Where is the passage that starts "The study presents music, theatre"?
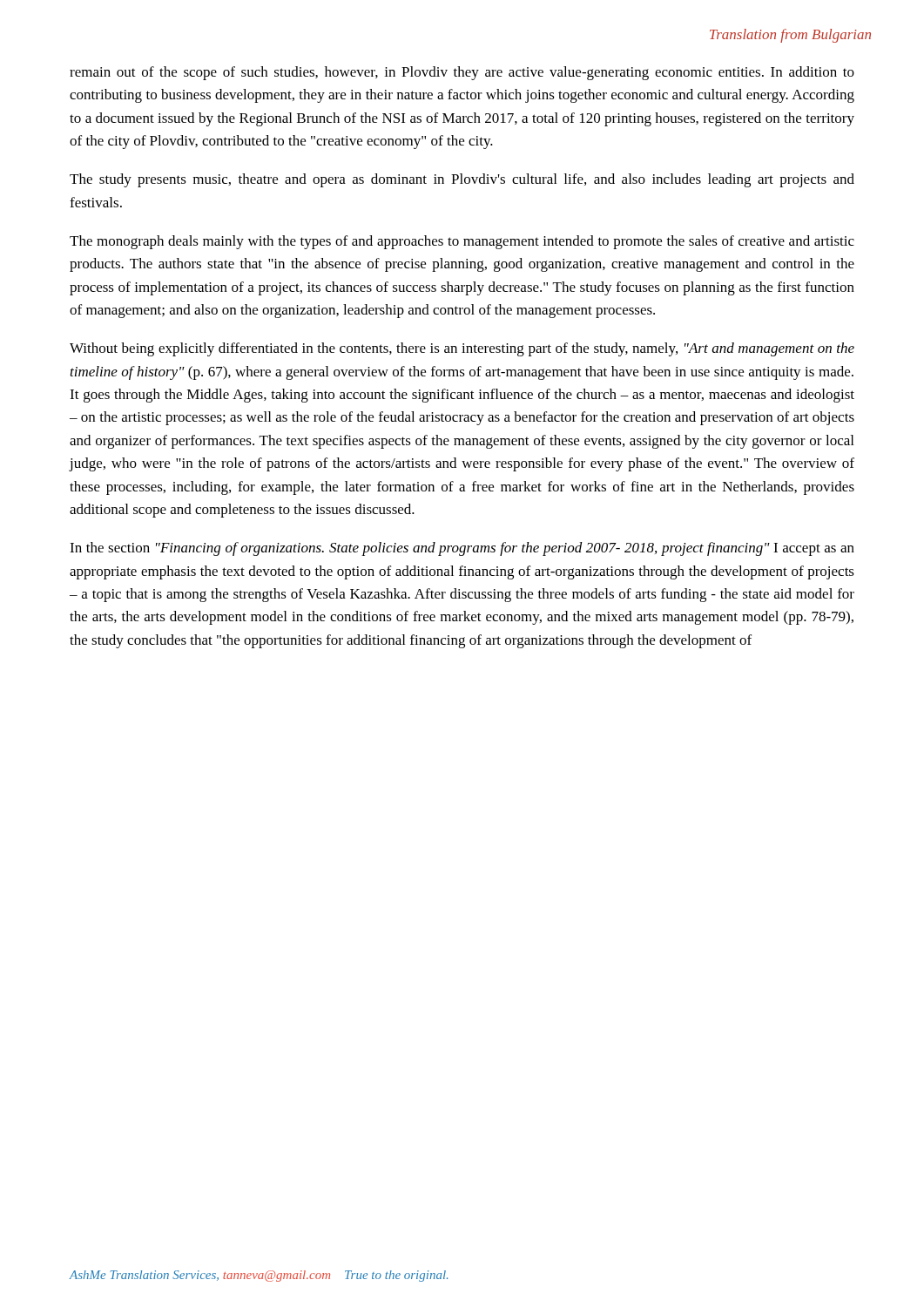Viewport: 924px width, 1307px height. [462, 191]
